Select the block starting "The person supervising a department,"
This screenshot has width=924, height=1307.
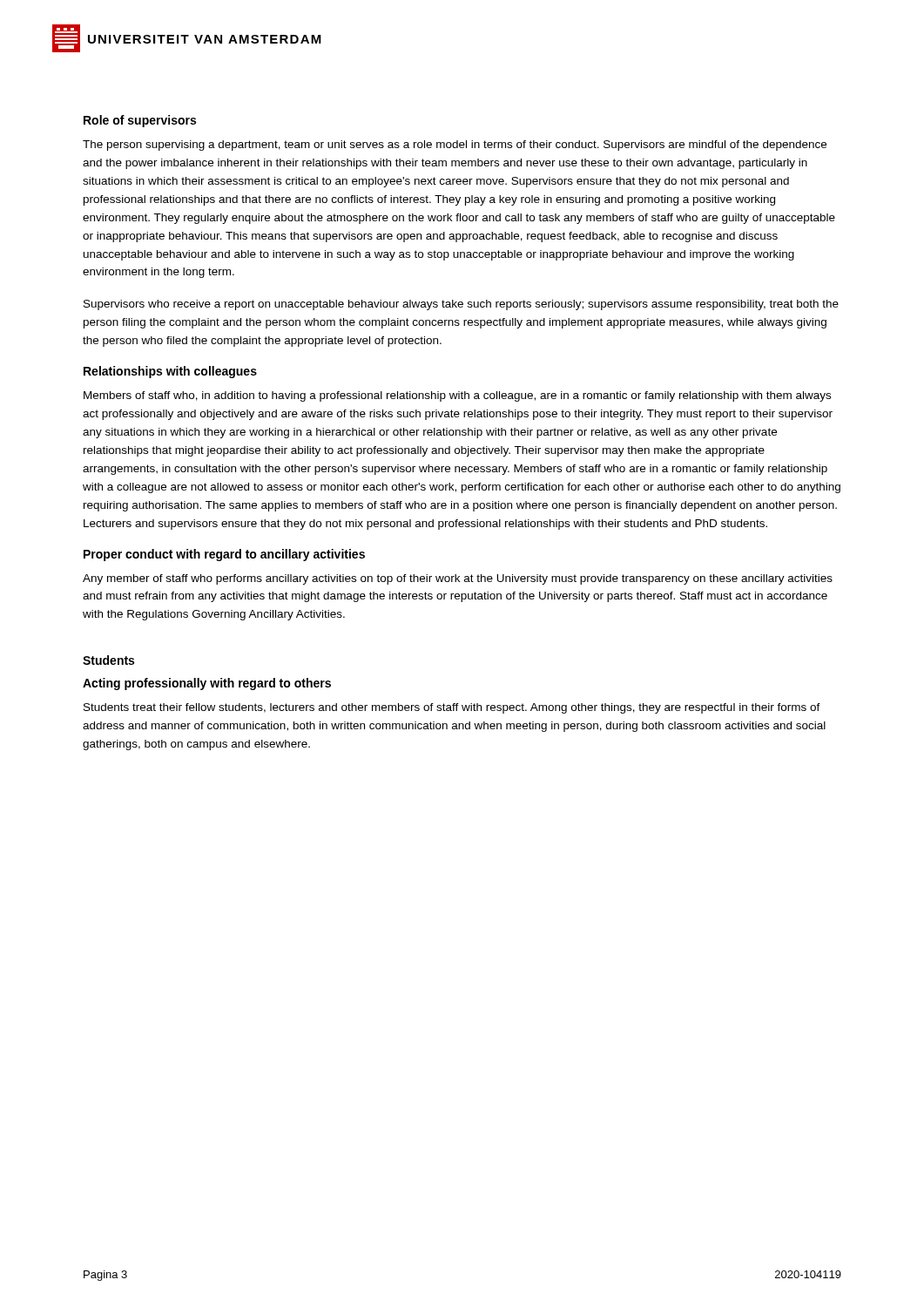coord(459,208)
